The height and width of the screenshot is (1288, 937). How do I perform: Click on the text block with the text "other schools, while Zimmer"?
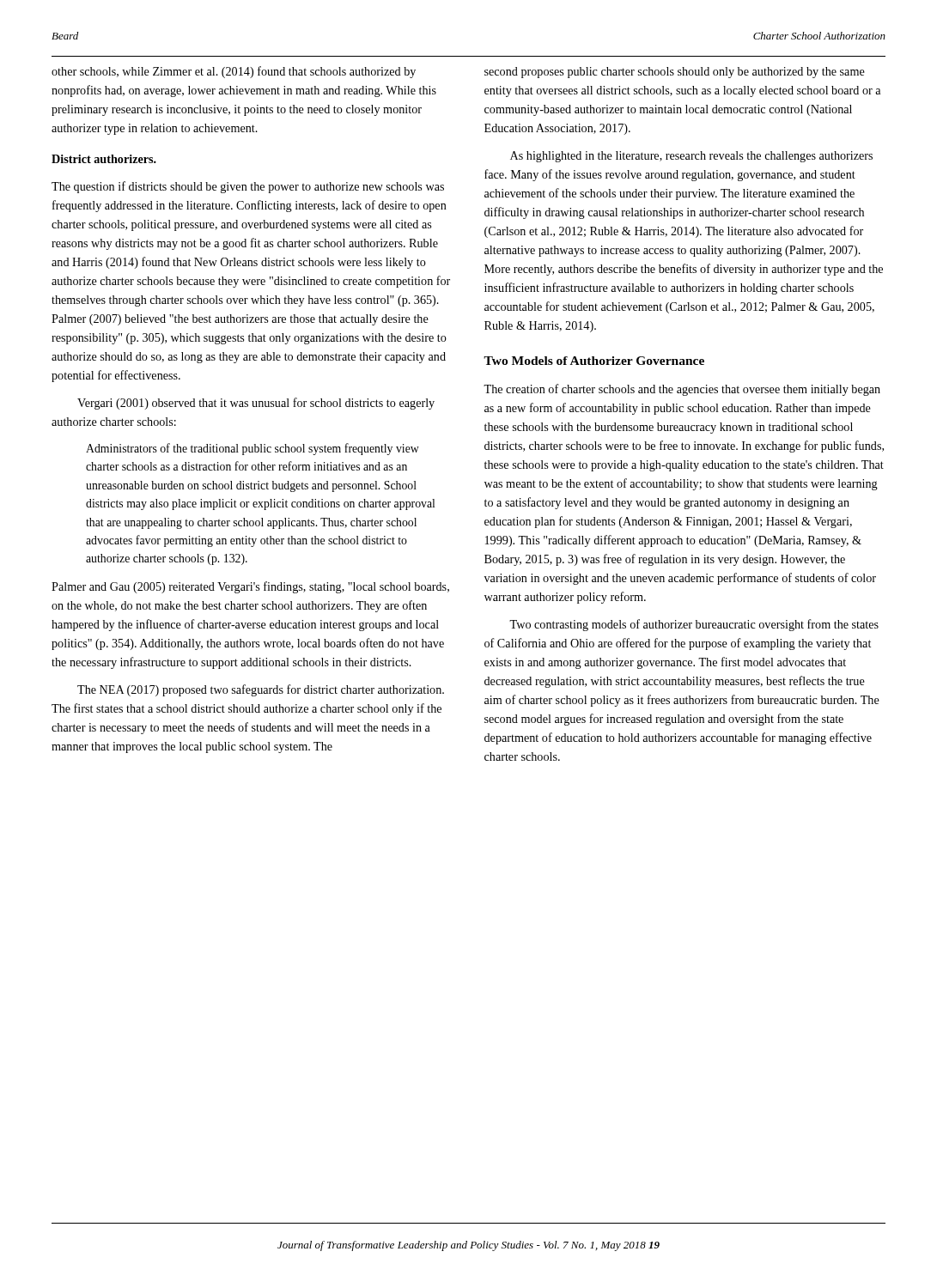click(x=252, y=100)
